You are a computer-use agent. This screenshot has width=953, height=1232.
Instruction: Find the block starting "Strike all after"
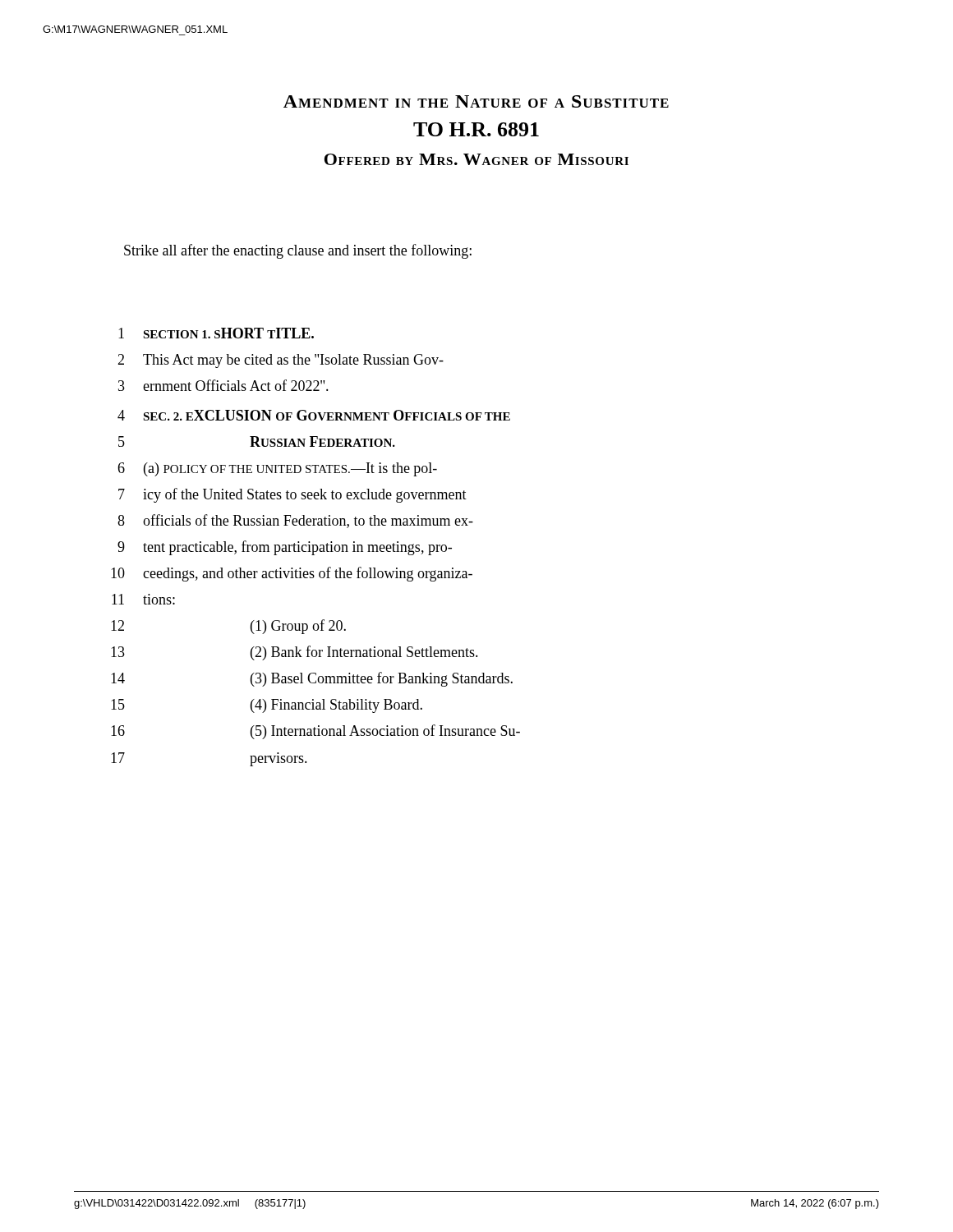[298, 251]
